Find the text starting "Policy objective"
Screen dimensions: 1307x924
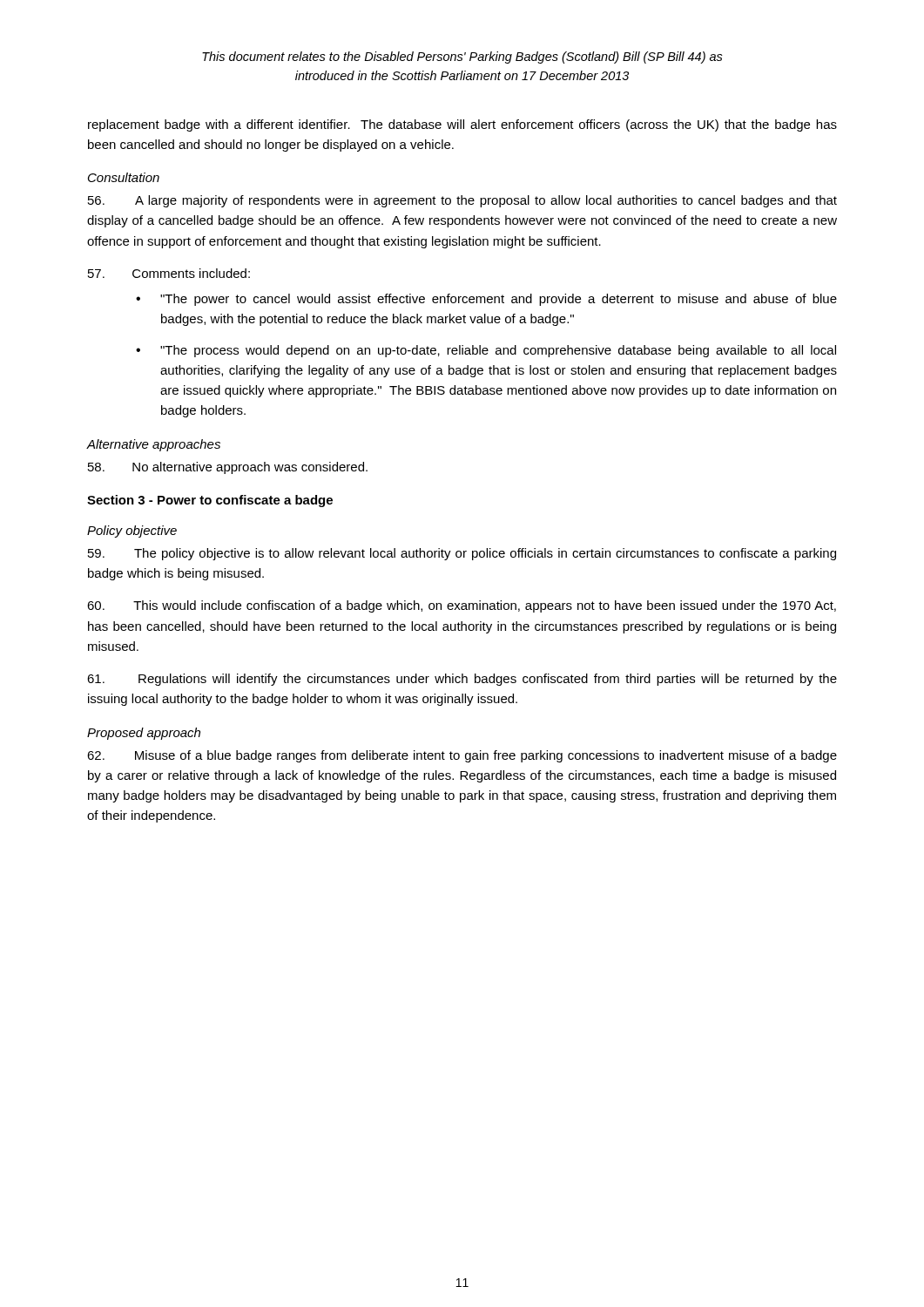132,530
